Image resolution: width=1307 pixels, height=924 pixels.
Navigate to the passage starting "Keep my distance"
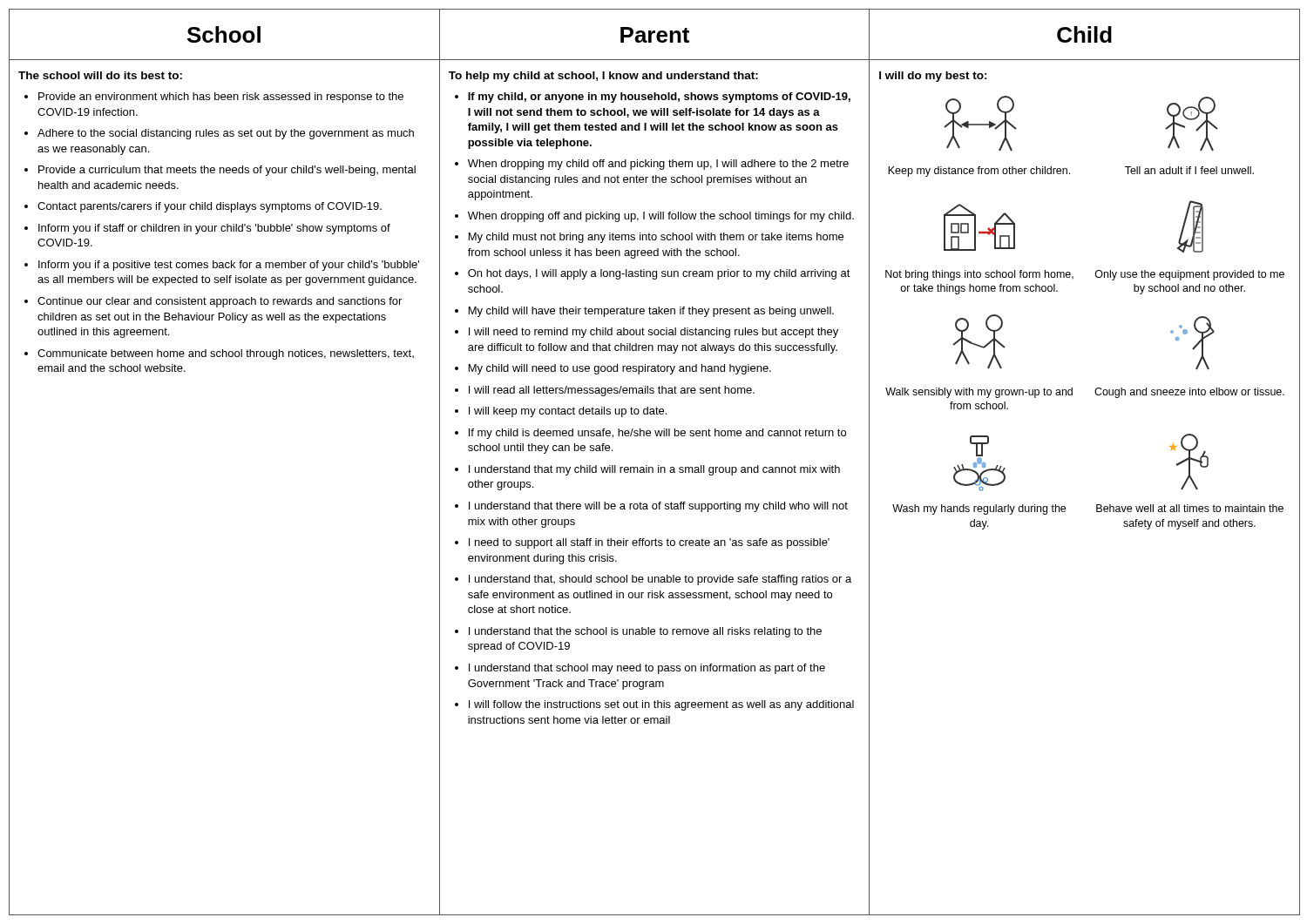[x=979, y=171]
